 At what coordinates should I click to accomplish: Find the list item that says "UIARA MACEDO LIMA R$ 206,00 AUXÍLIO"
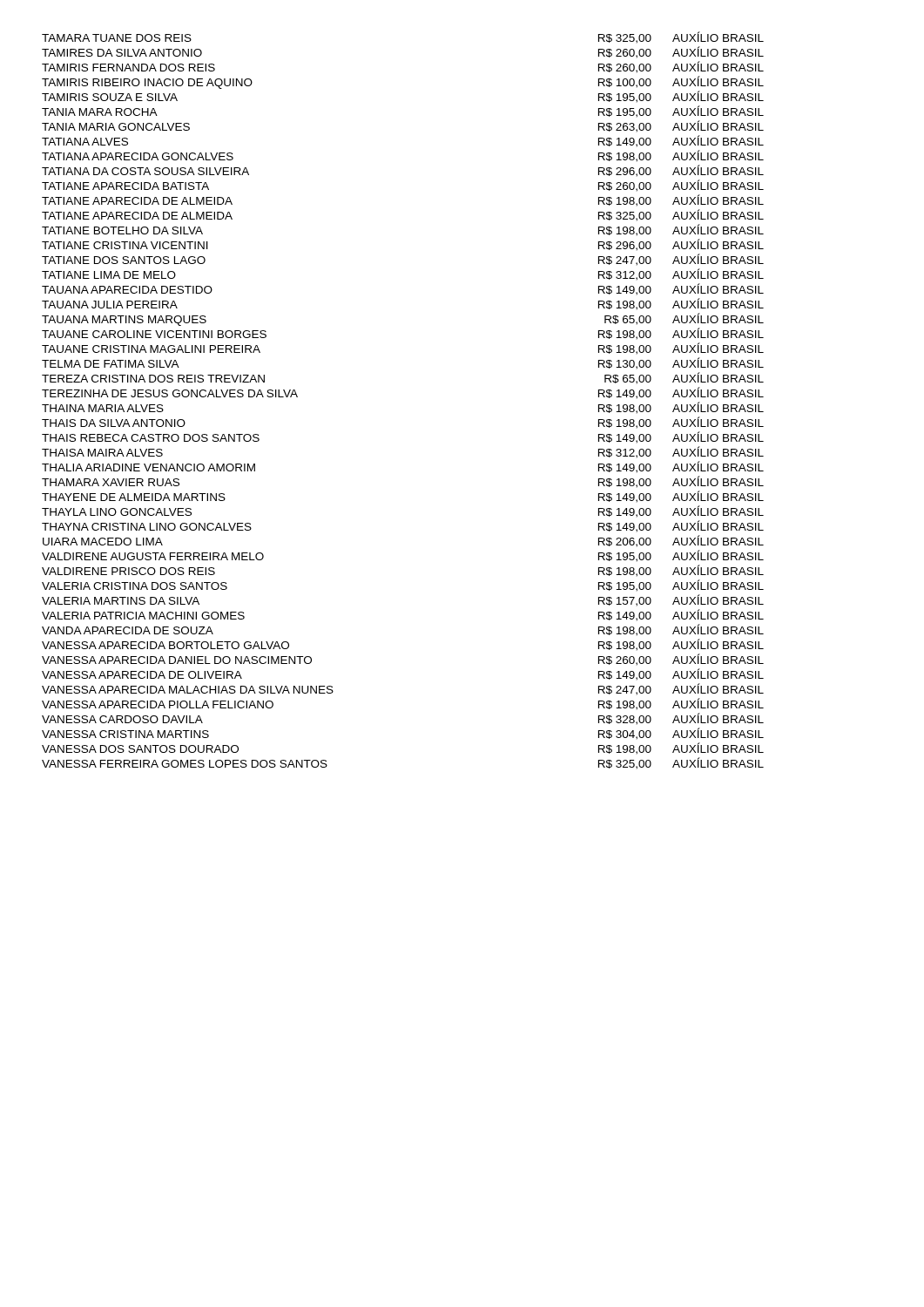pyautogui.click(x=110, y=542)
